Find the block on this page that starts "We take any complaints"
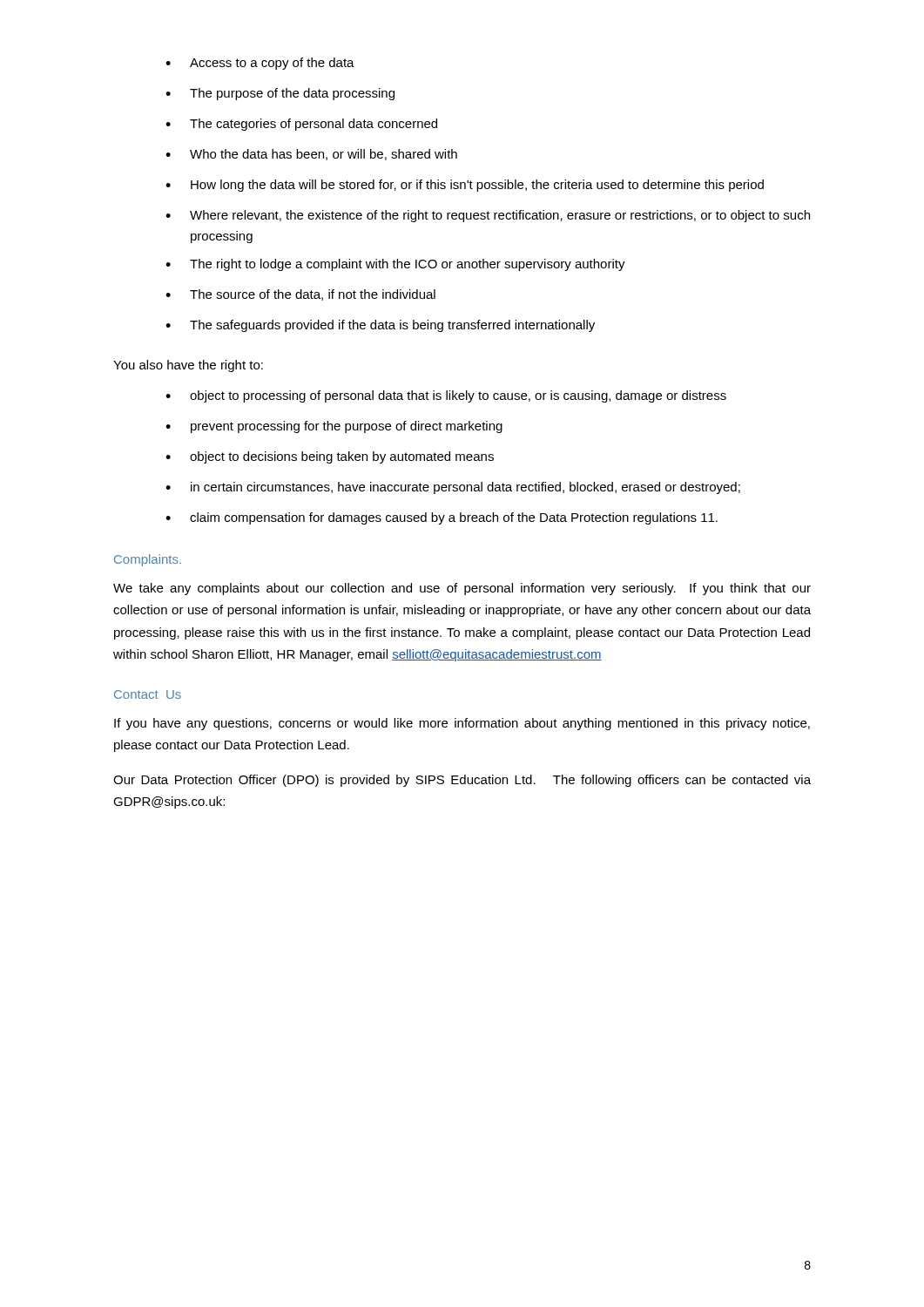924x1307 pixels. [x=462, y=621]
